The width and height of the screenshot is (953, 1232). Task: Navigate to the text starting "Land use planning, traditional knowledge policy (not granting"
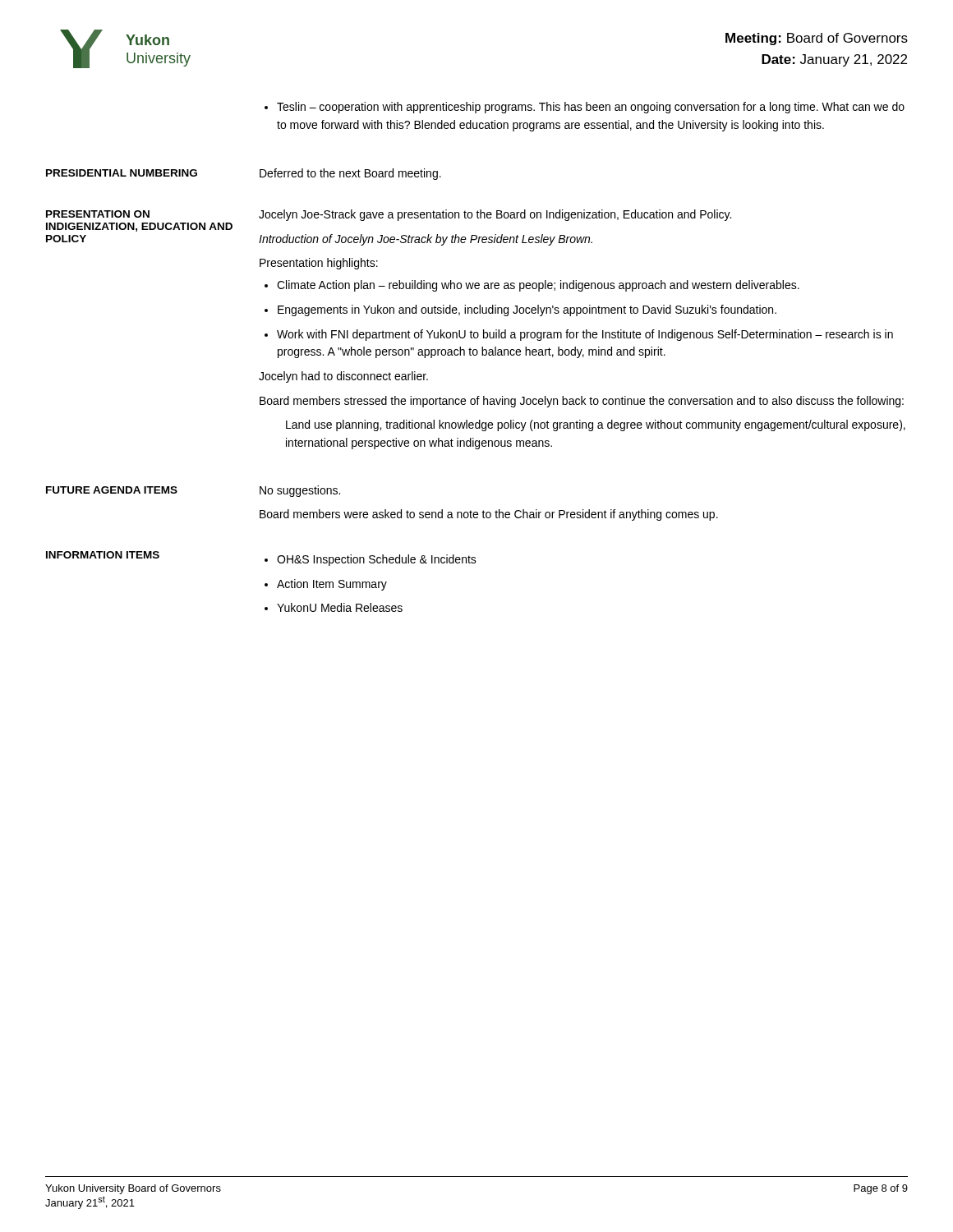(x=595, y=434)
